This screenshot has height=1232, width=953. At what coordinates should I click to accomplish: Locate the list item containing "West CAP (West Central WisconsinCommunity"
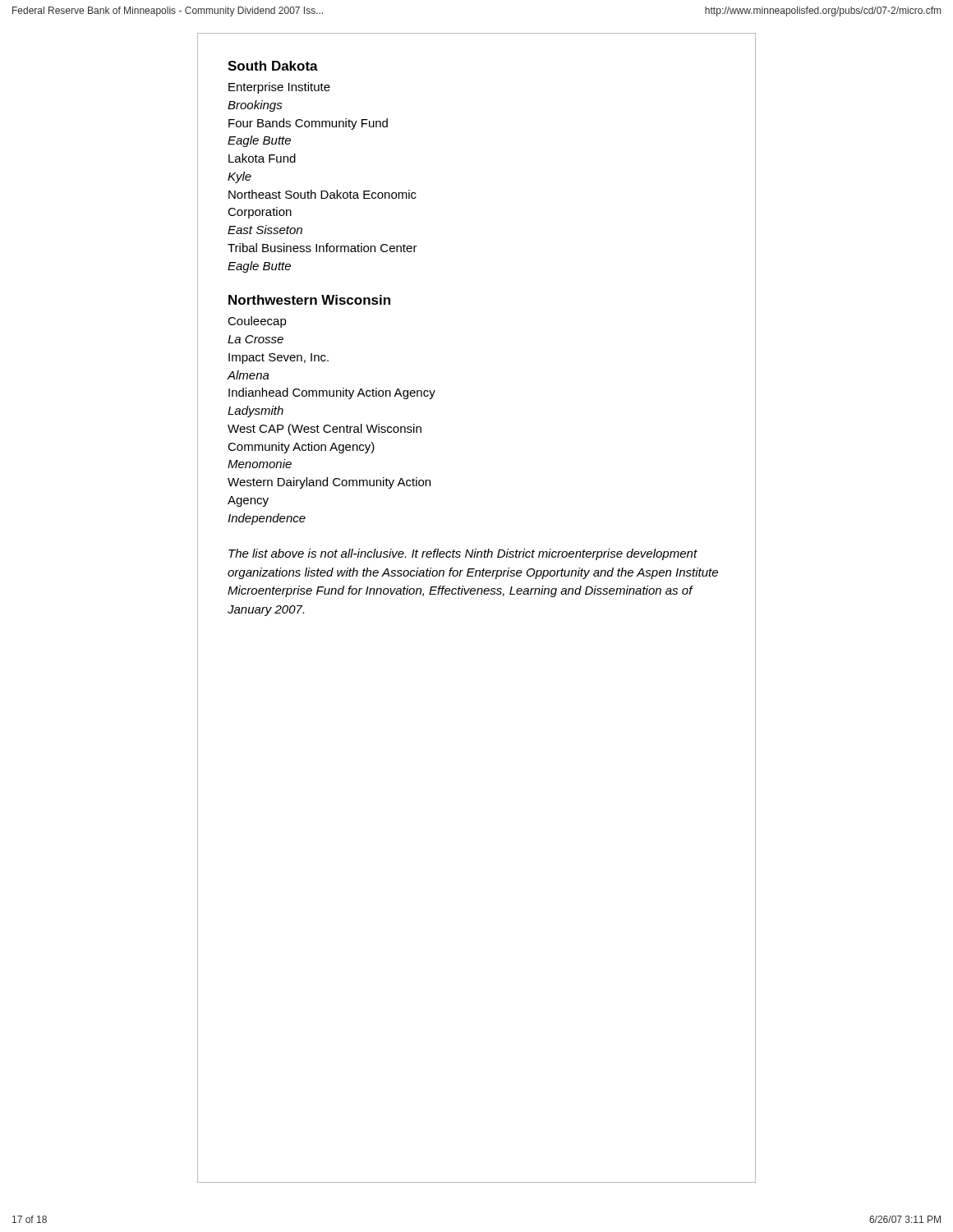coord(325,437)
